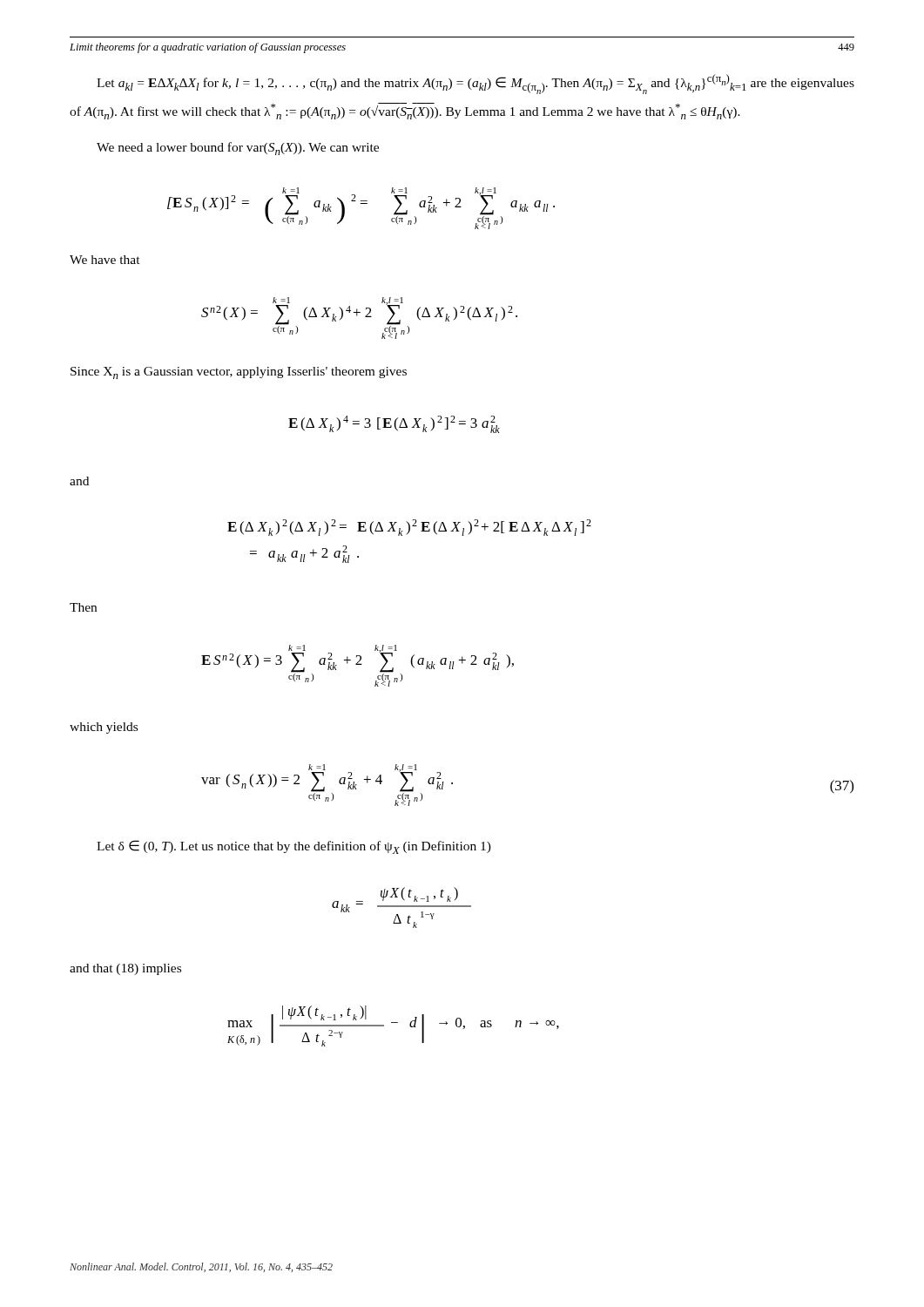The height and width of the screenshot is (1307, 924).
Task: Select the formula that reads "max K (δ, n ) |"
Action: 462,1031
